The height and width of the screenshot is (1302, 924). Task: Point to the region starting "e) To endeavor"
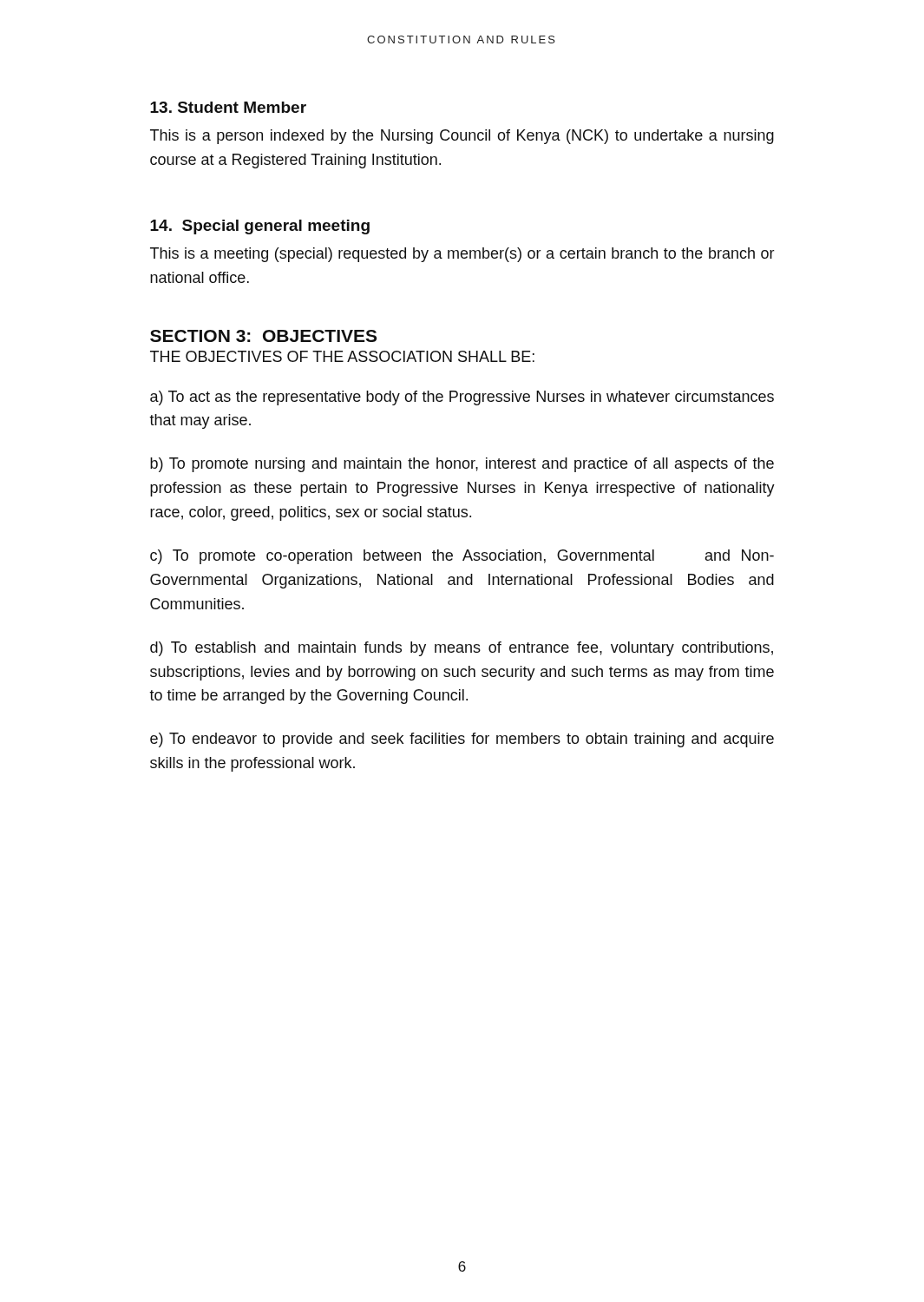point(462,752)
